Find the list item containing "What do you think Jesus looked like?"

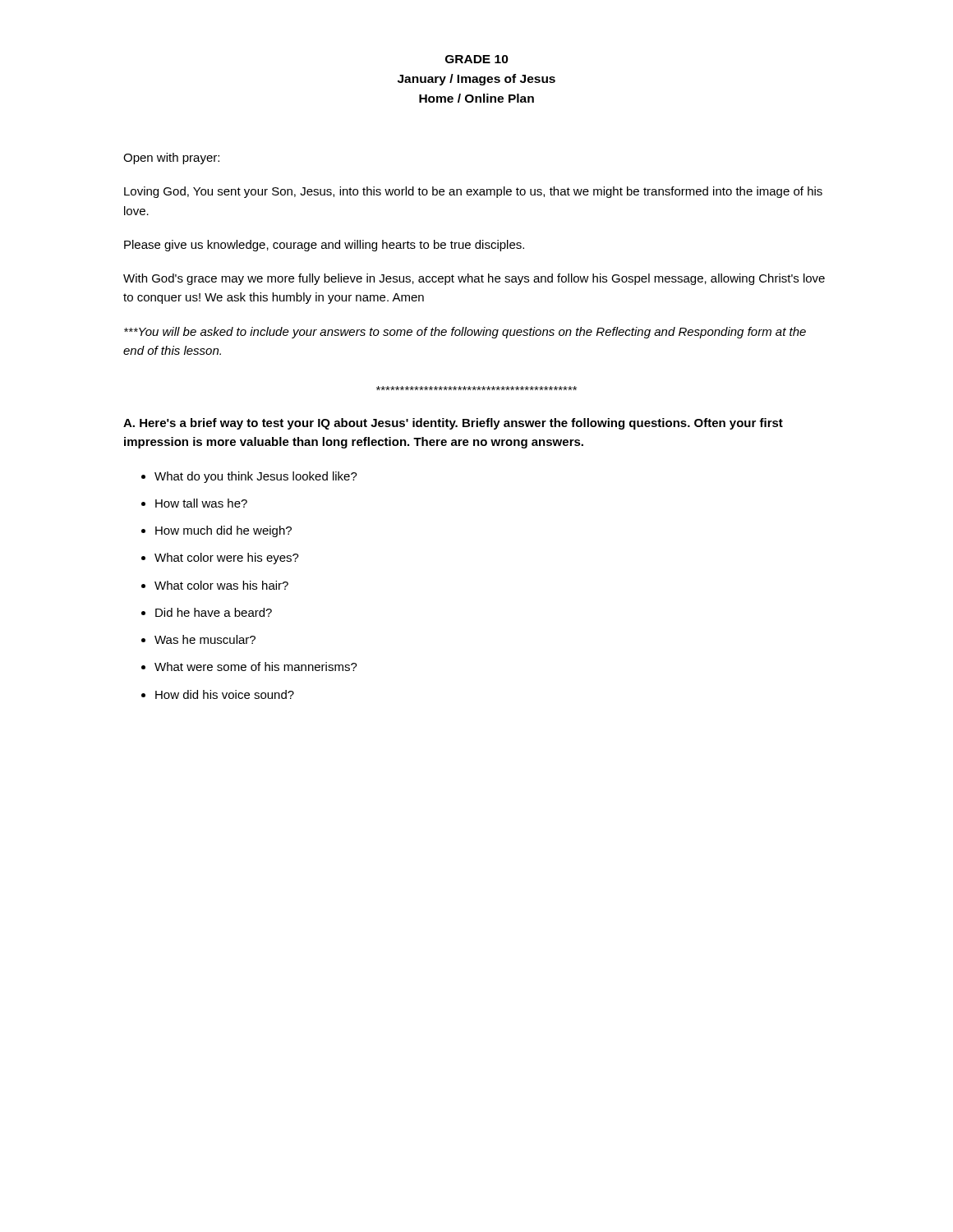coord(256,477)
